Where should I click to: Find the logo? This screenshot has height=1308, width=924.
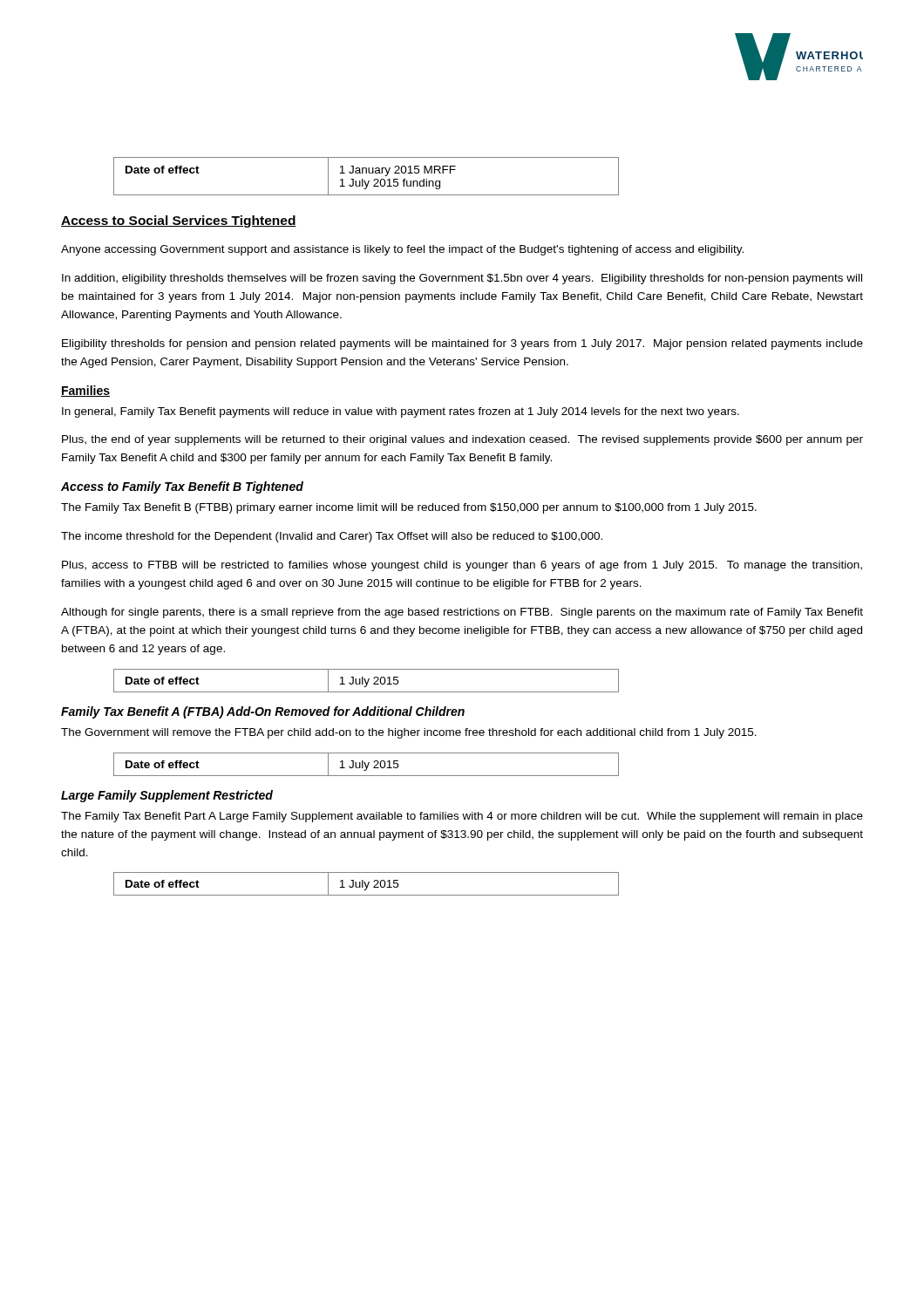(793, 59)
